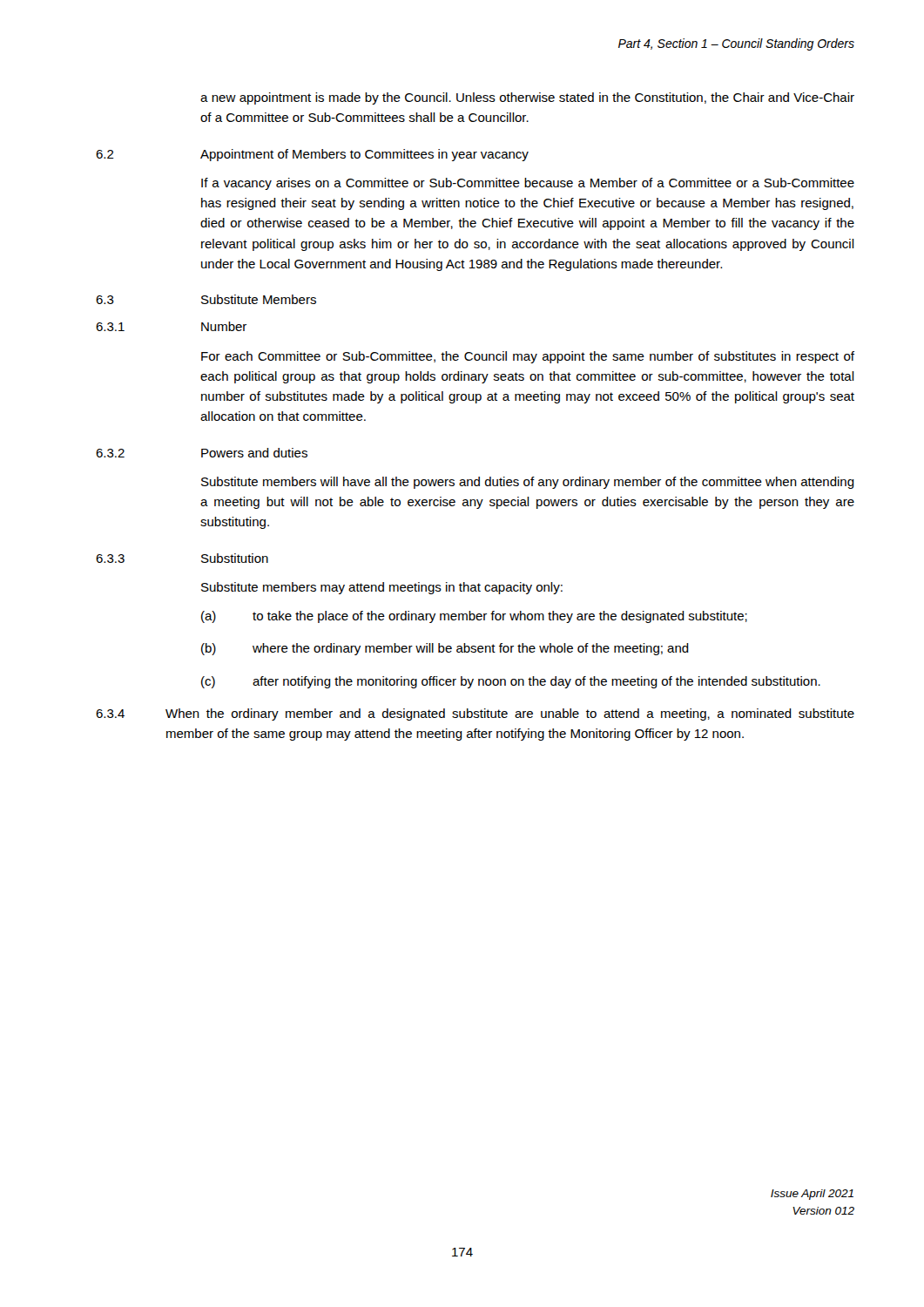
Task: Point to the block beginning "Substitute members will have all the powers"
Action: pyautogui.click(x=527, y=501)
